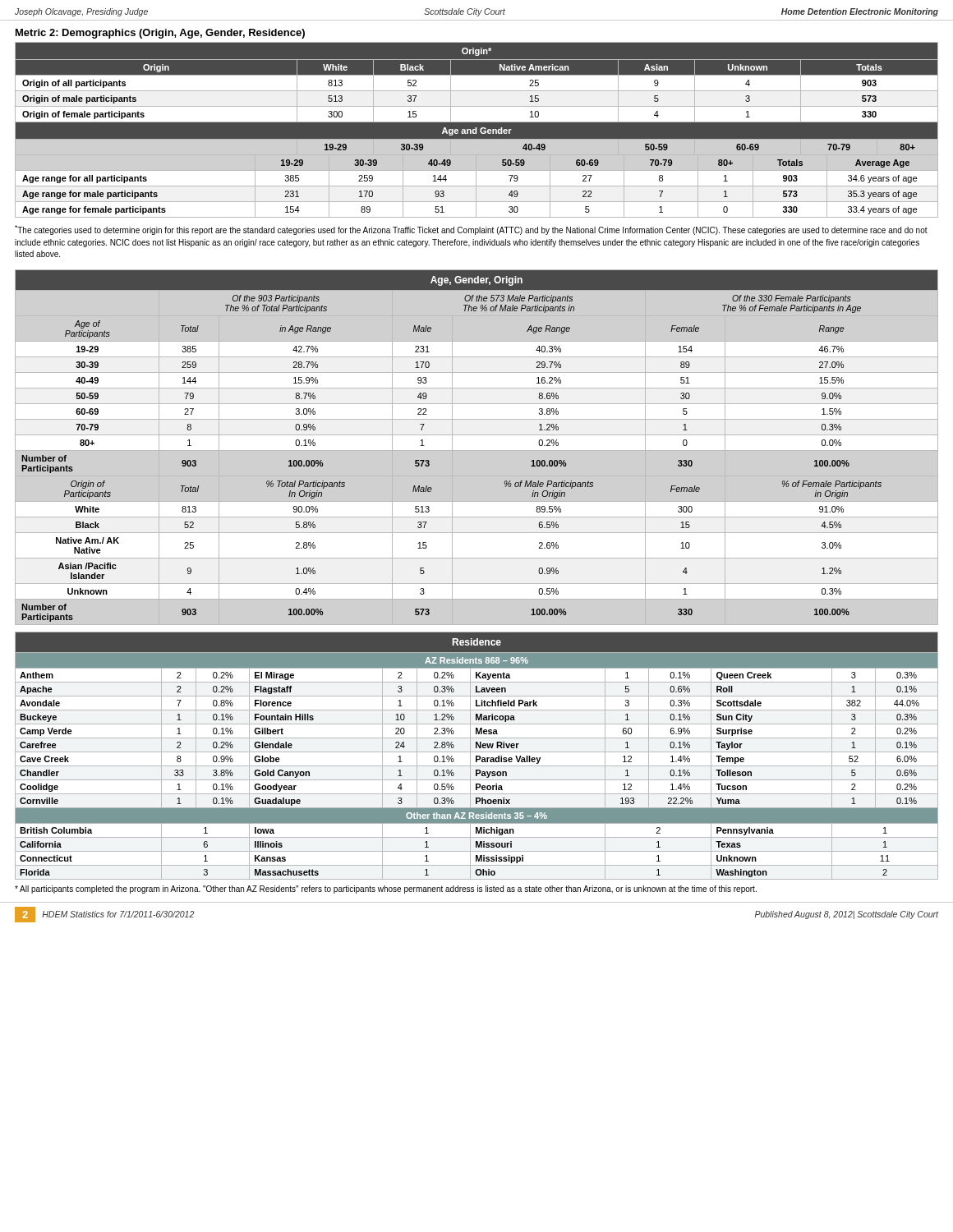Screen dimensions: 1232x953
Task: Locate the text starting "The categories used to determine origin for"
Action: pyautogui.click(x=471, y=241)
